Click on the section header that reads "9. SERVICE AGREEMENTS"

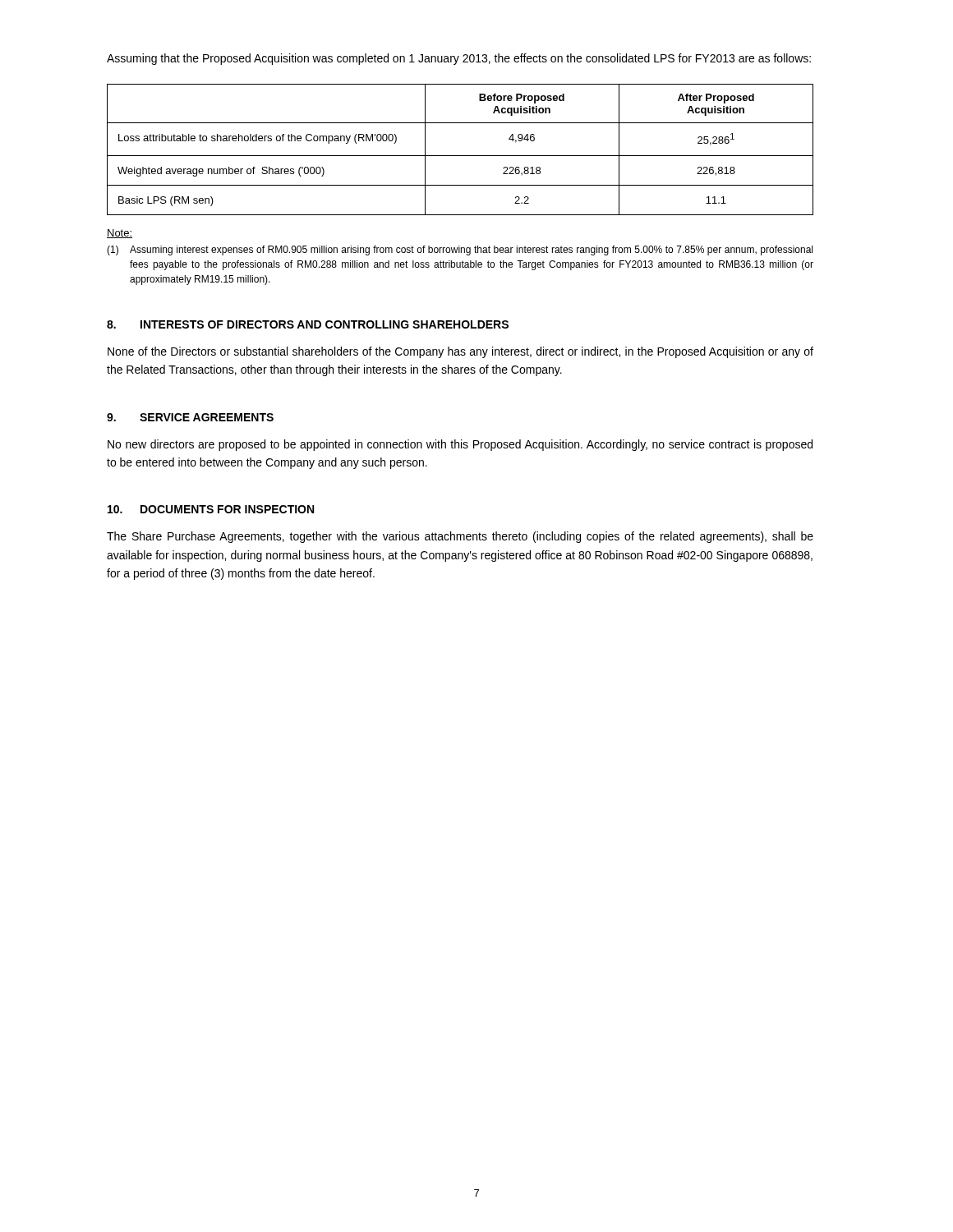[x=190, y=417]
